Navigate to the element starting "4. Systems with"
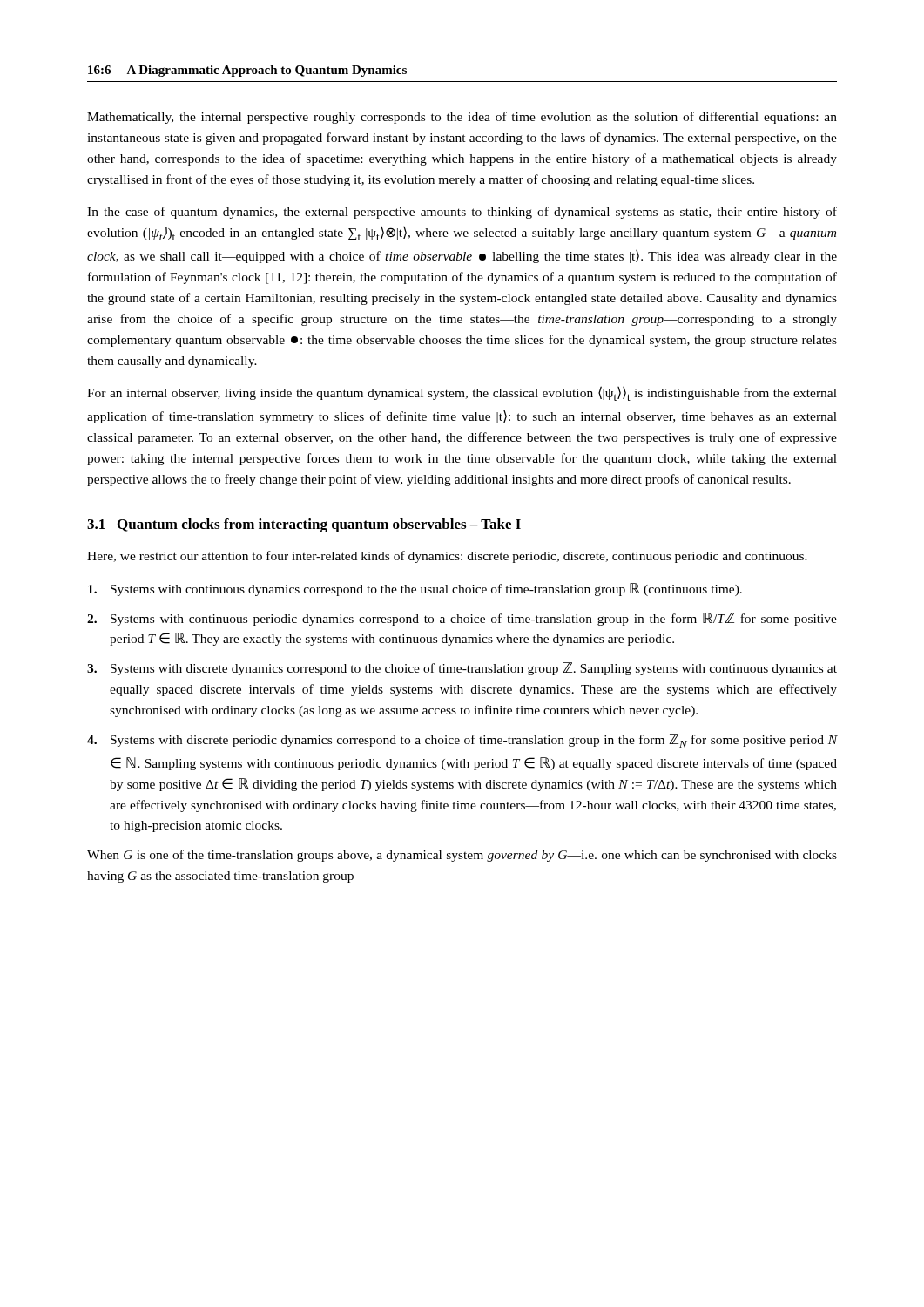 tap(462, 783)
